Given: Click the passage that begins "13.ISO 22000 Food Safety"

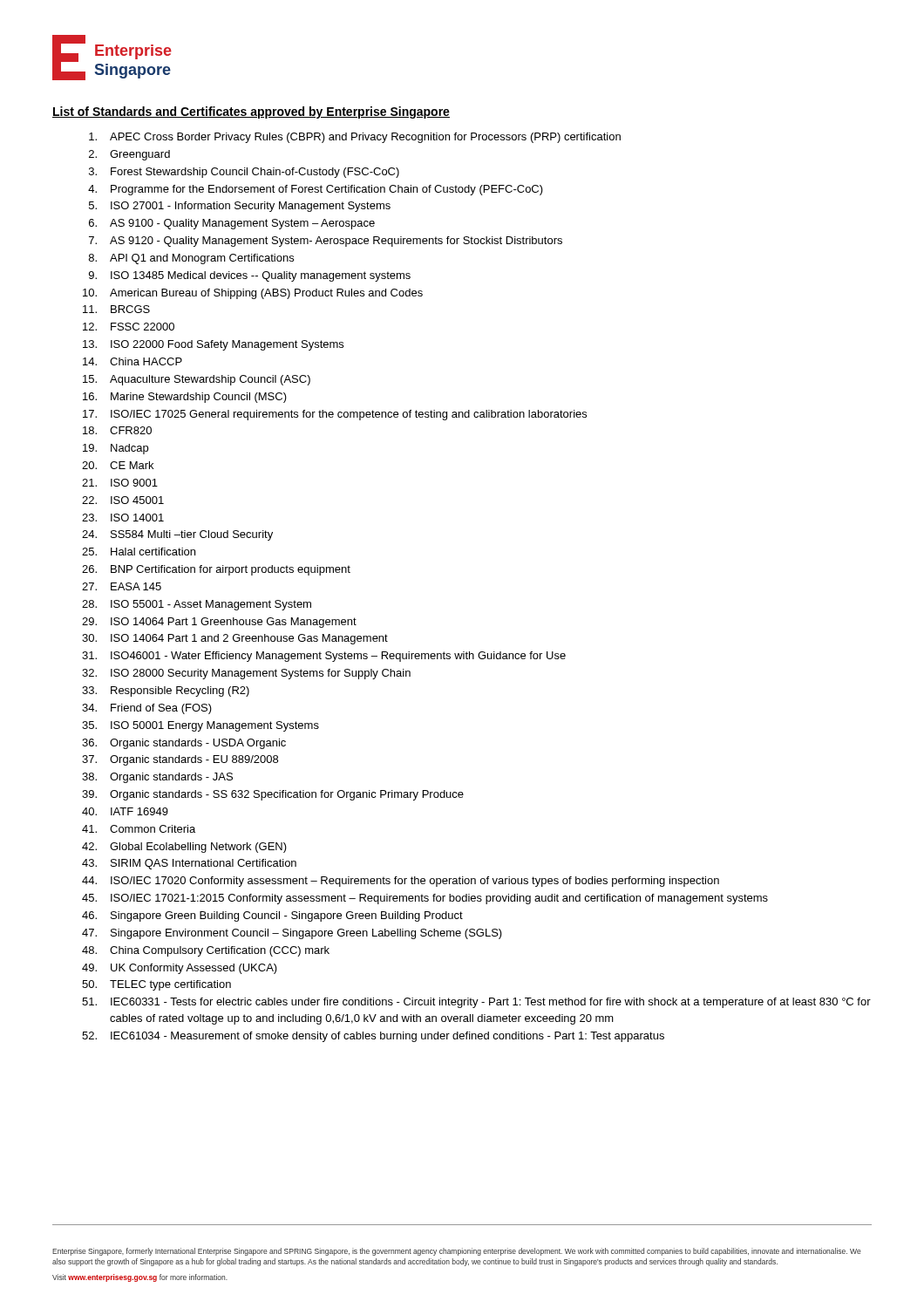Looking at the screenshot, I should 213,345.
